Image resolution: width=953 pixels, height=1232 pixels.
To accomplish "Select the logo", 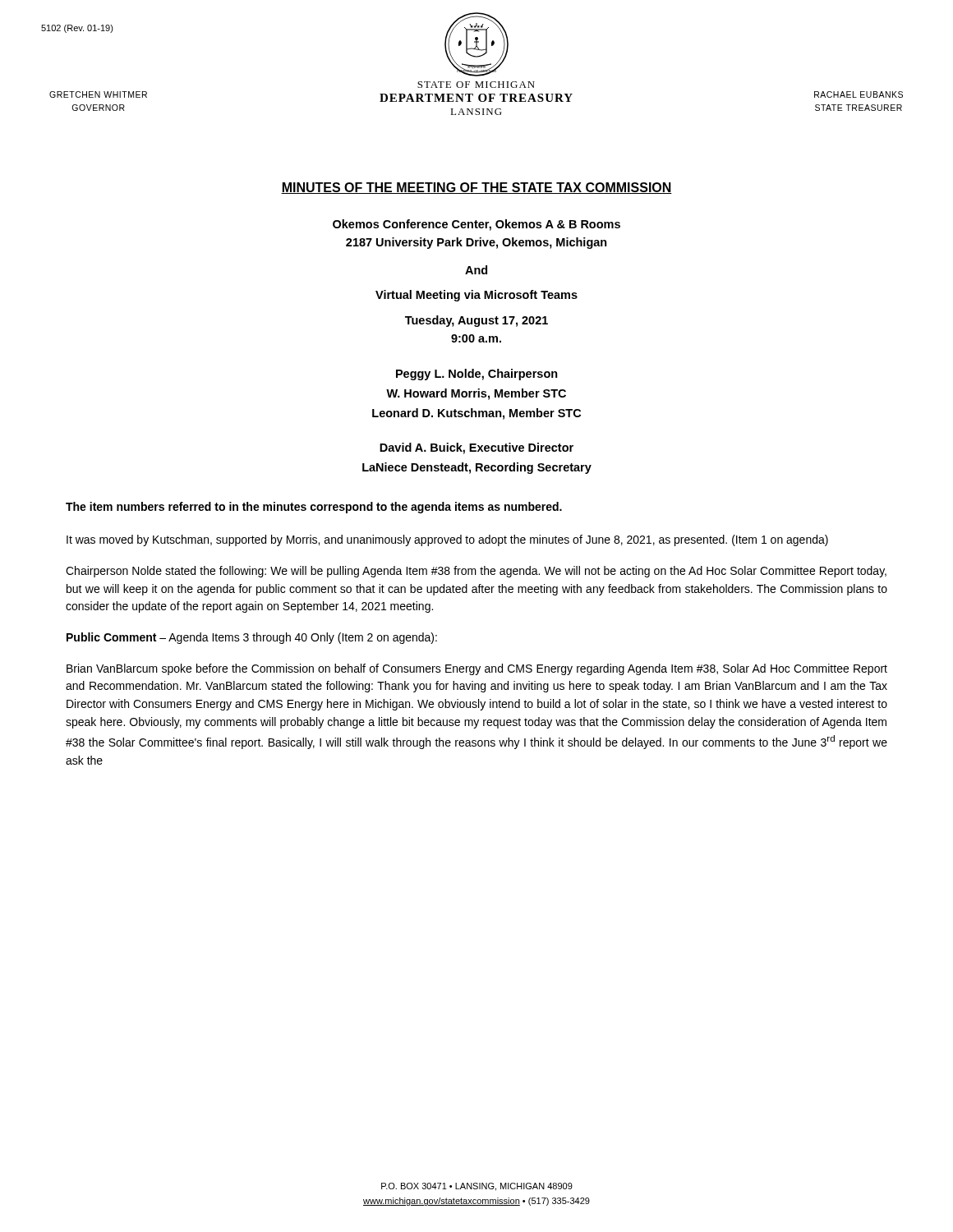I will point(476,46).
